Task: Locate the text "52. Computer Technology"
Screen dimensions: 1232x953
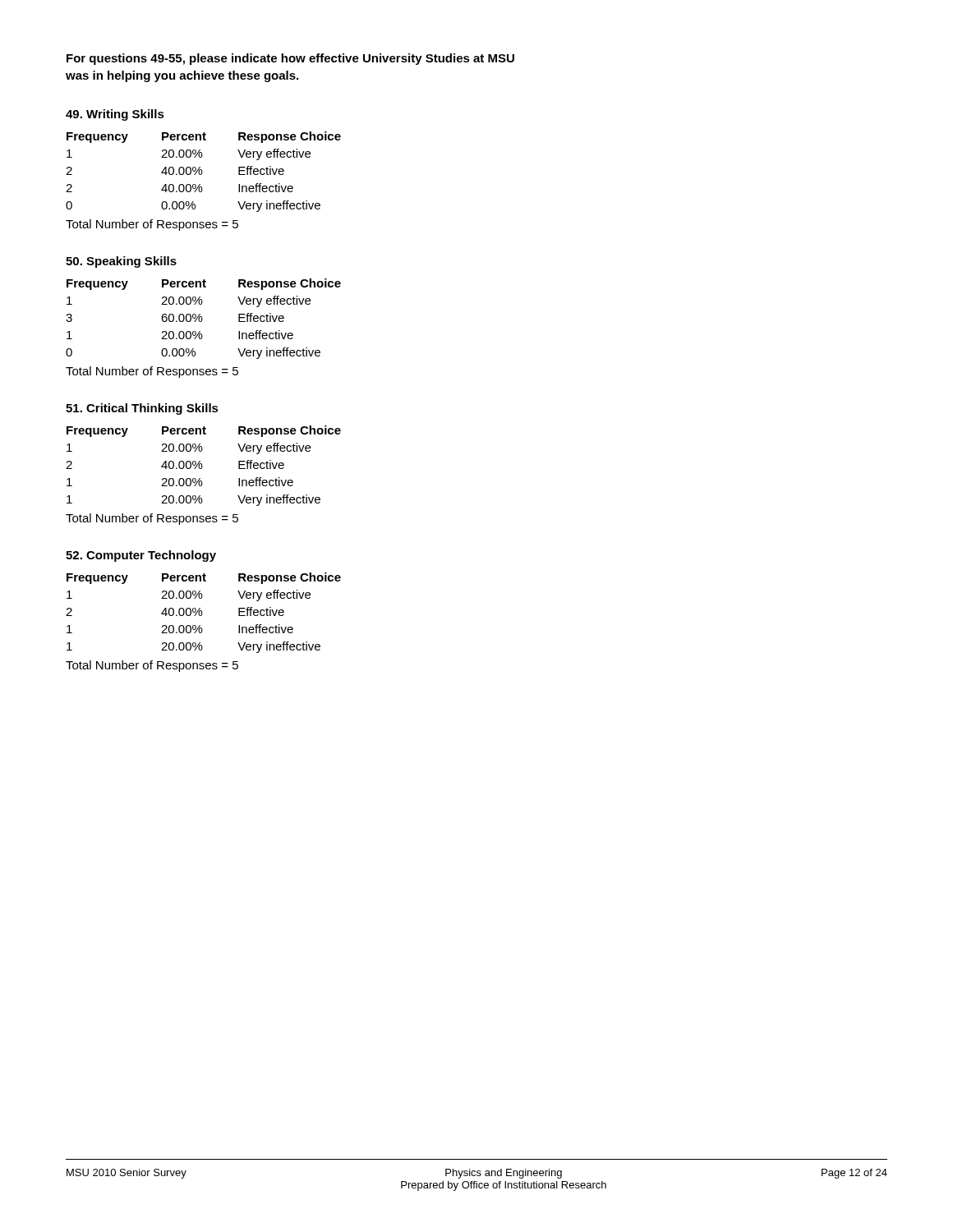Action: click(141, 555)
